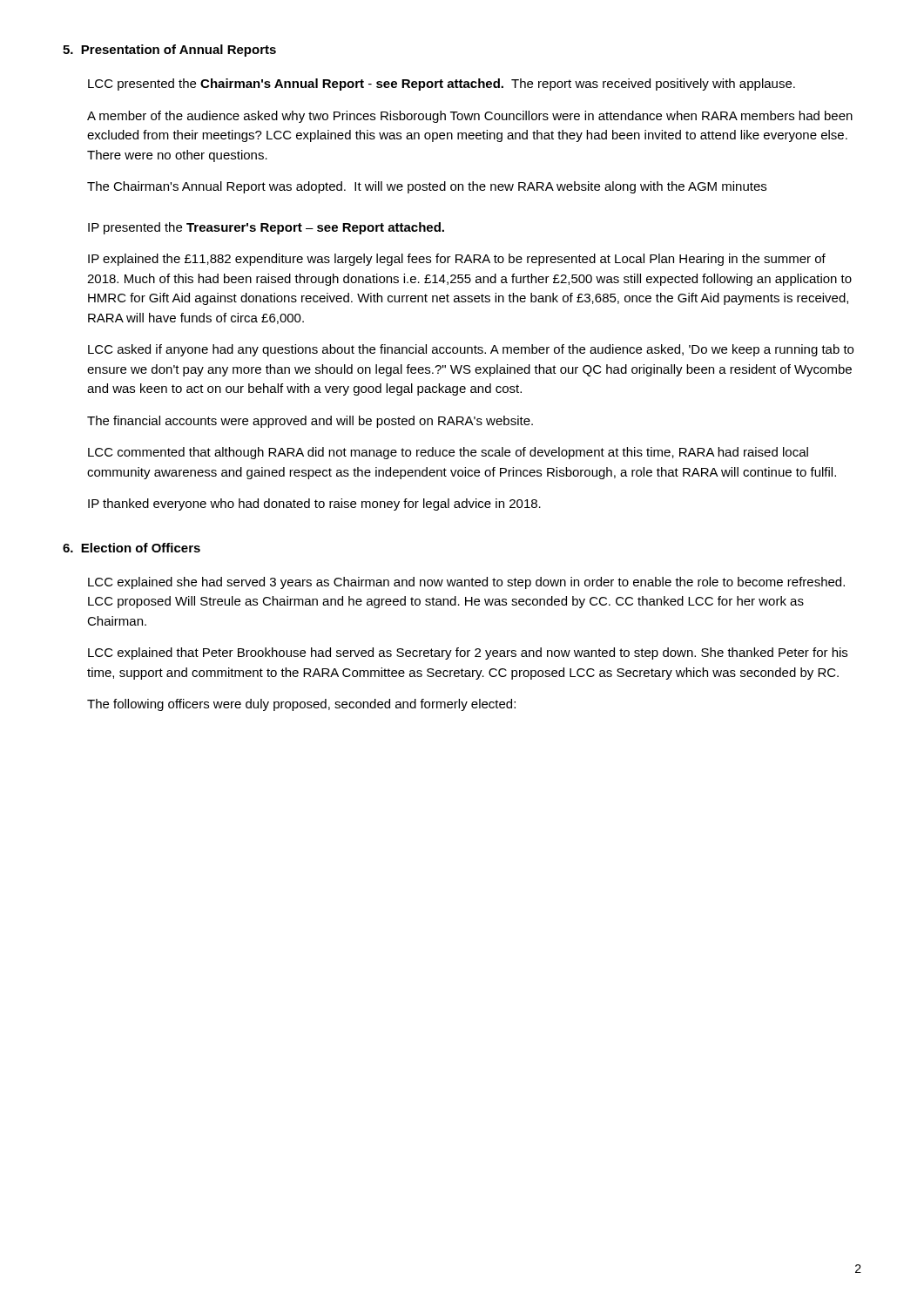Find the text block that says "The financial accounts were approved"
924x1307 pixels.
pos(311,420)
